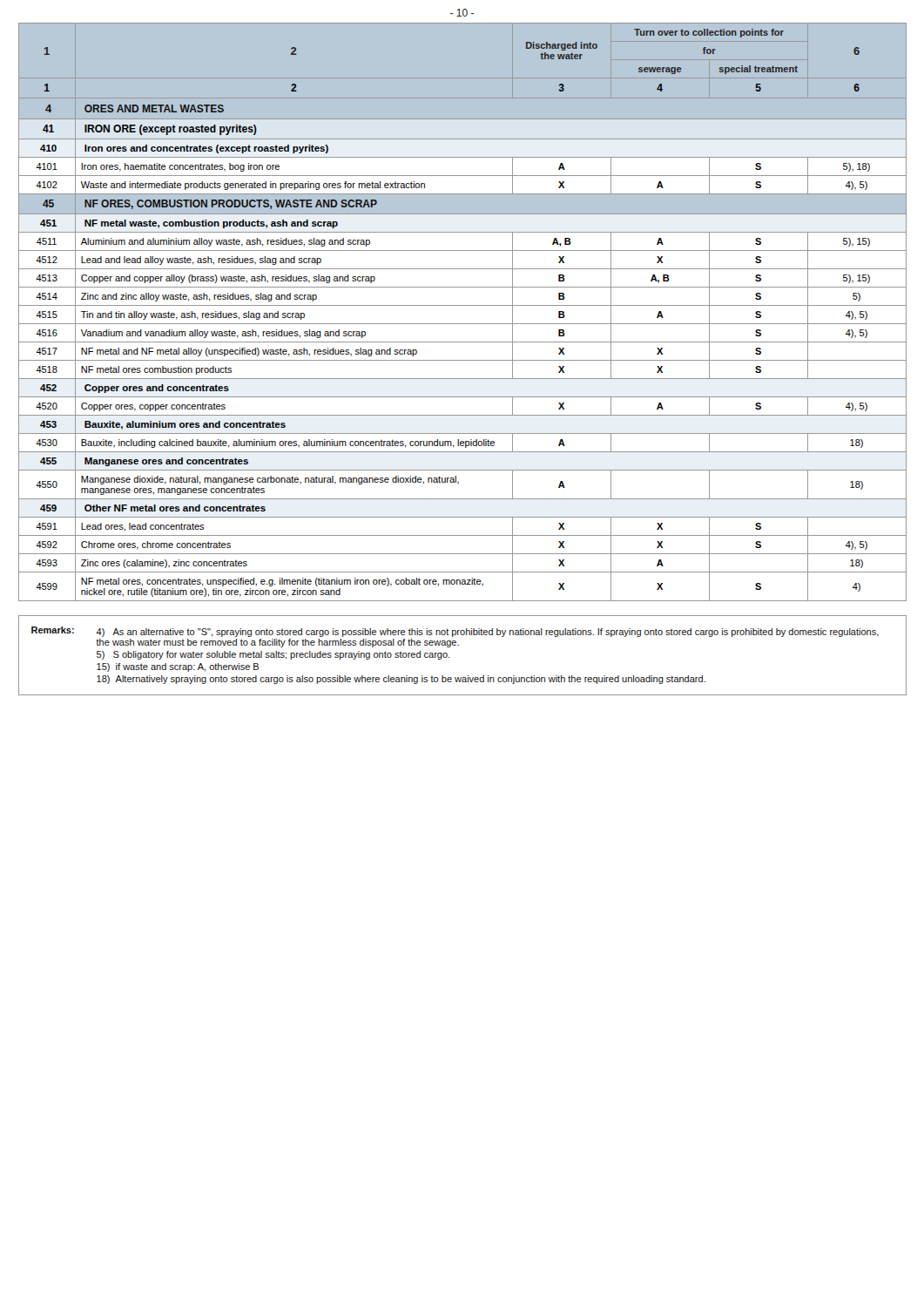Find the table that mentions "5), 18)"

462,312
